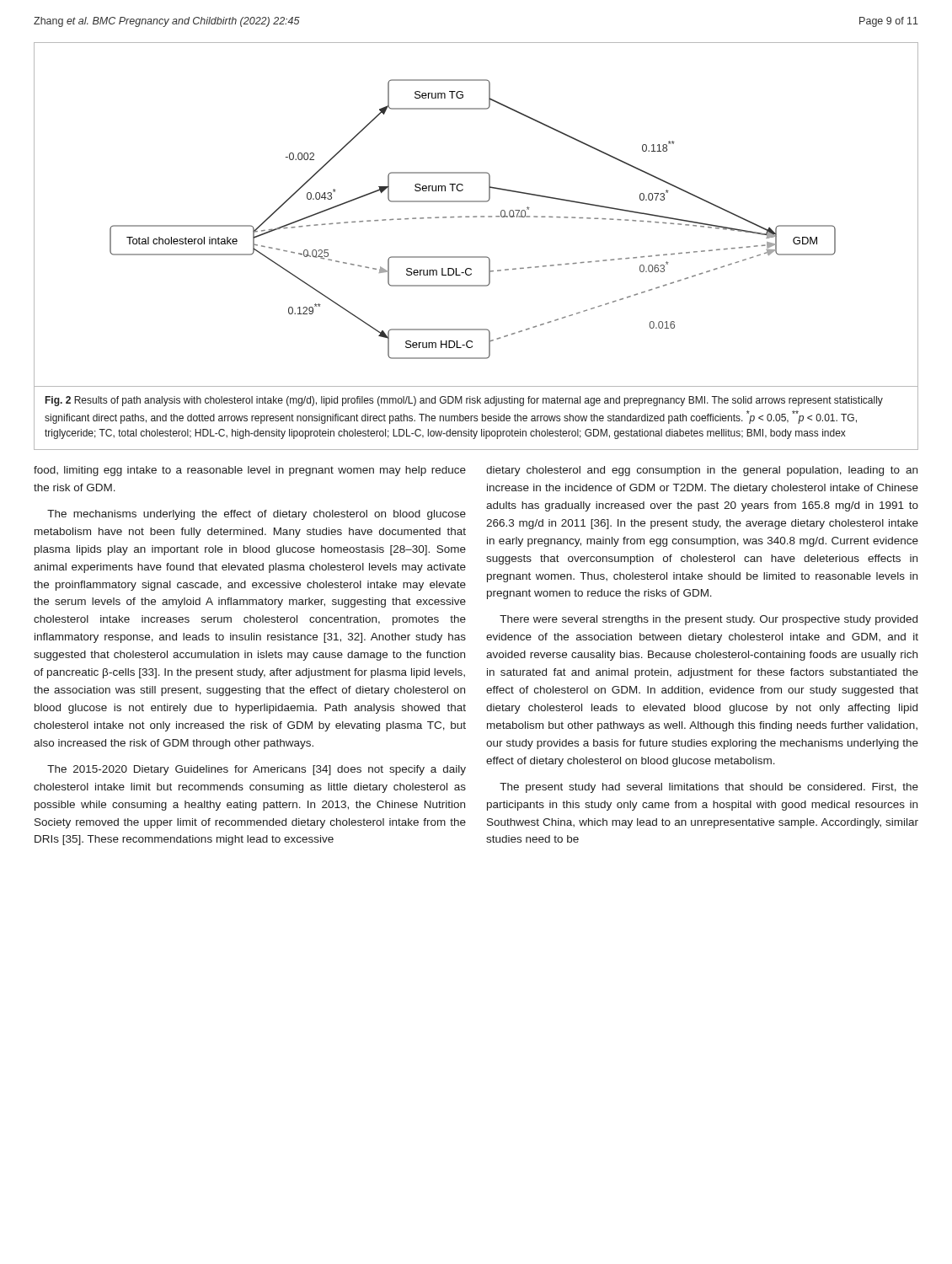Image resolution: width=952 pixels, height=1264 pixels.
Task: Find the block on this page that starts "food, limiting egg intake to"
Action: pos(250,655)
